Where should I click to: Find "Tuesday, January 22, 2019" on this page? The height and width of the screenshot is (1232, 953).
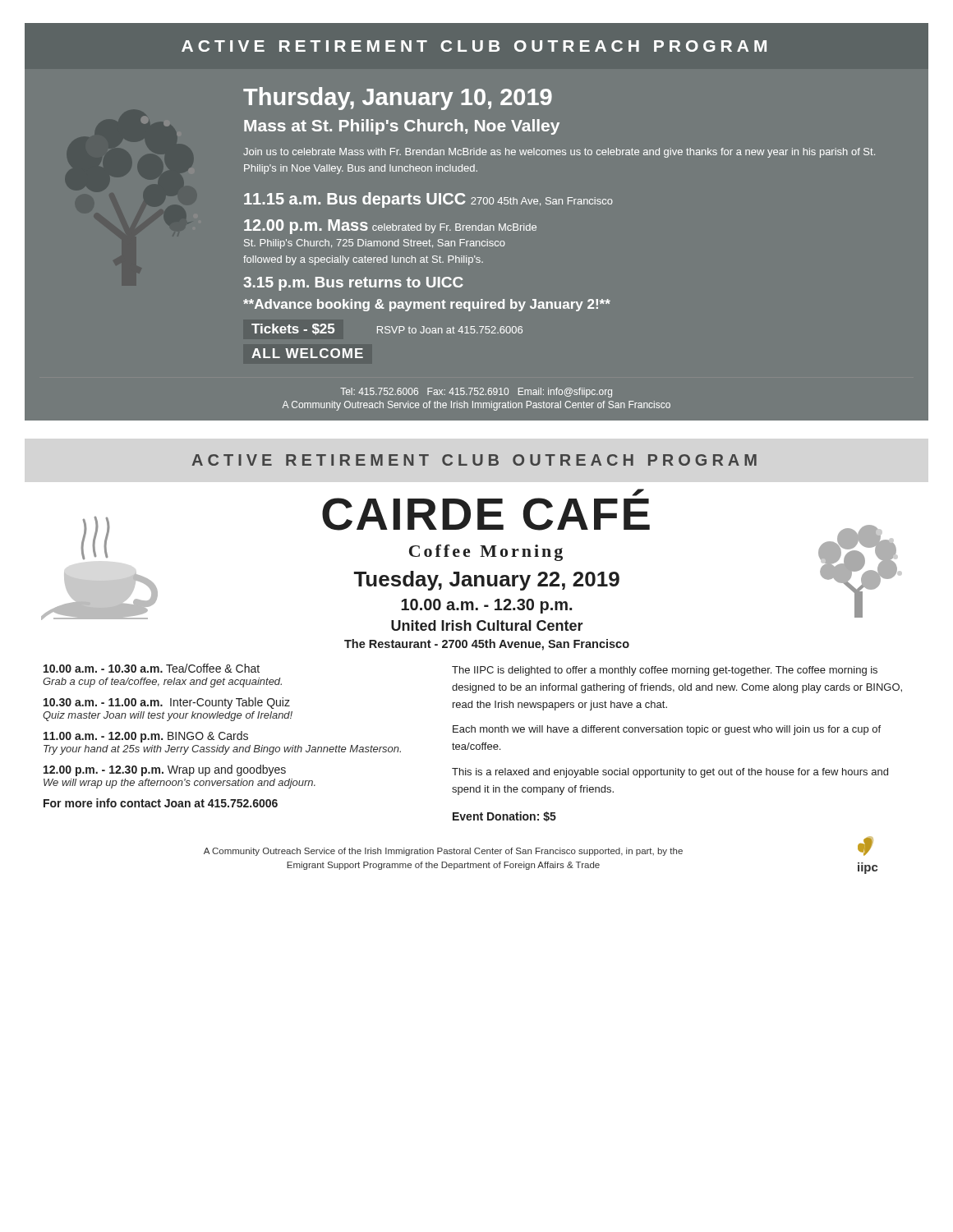coord(487,579)
